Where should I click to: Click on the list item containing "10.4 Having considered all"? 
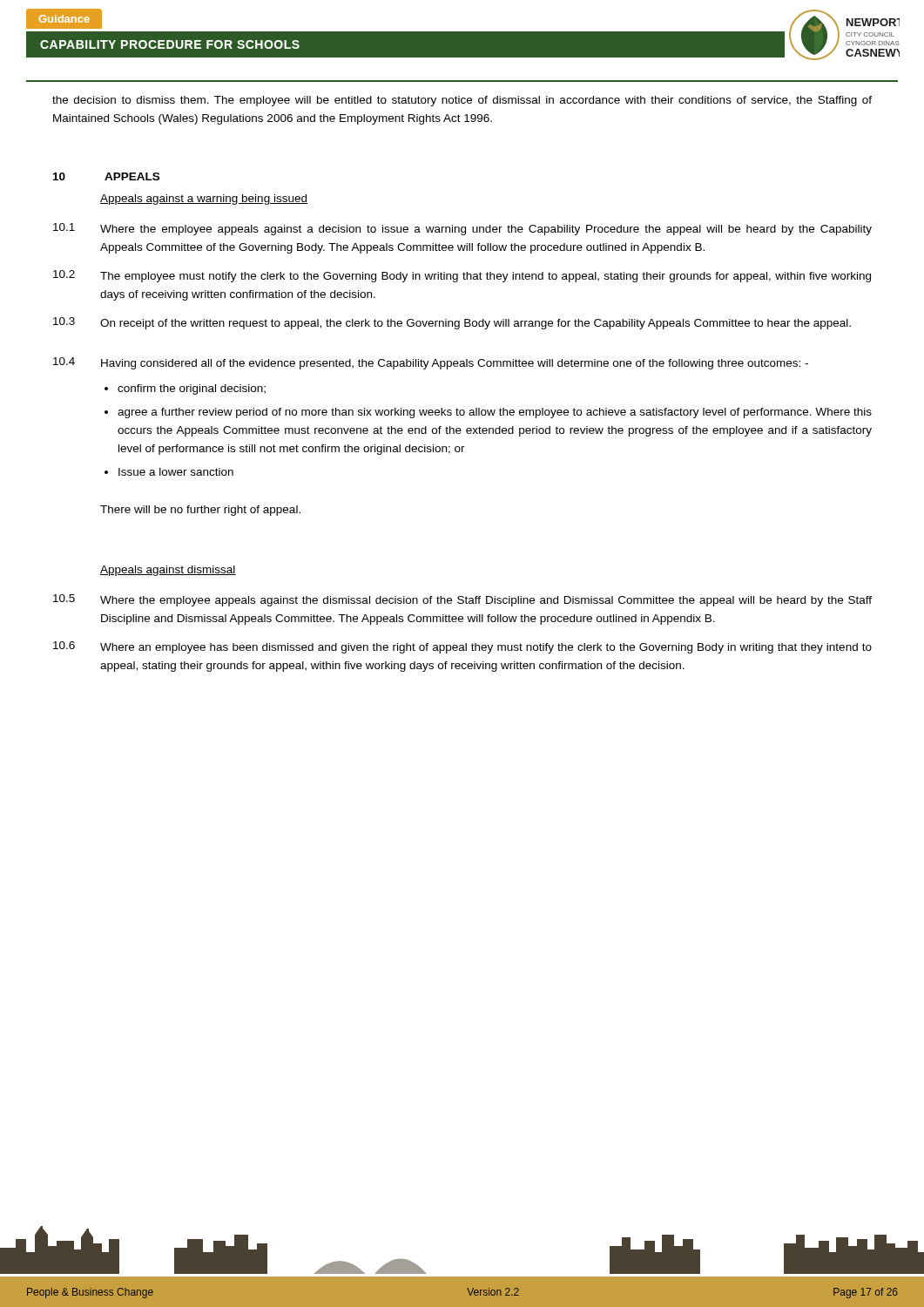(x=462, y=422)
